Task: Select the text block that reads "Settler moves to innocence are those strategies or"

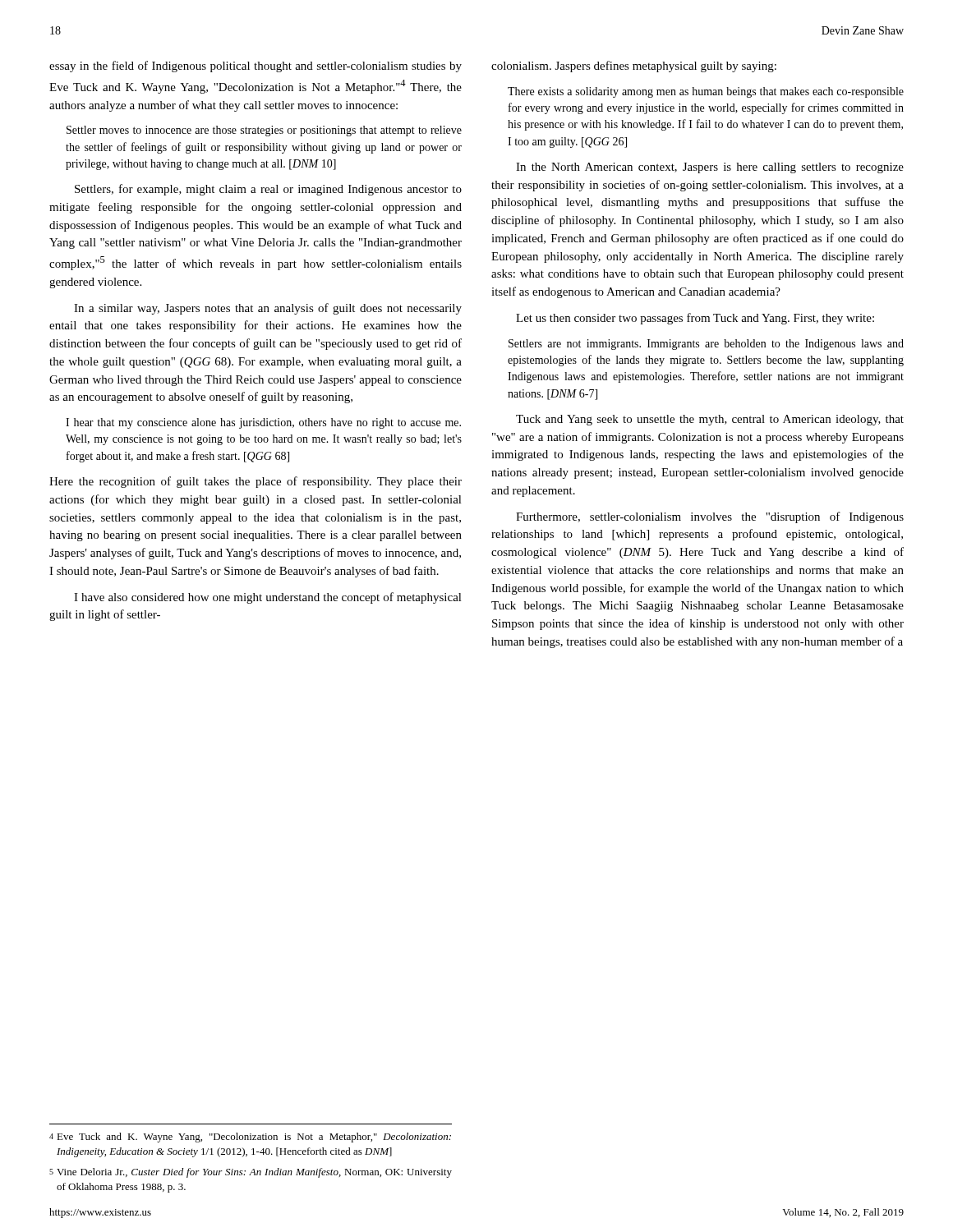Action: coord(264,148)
